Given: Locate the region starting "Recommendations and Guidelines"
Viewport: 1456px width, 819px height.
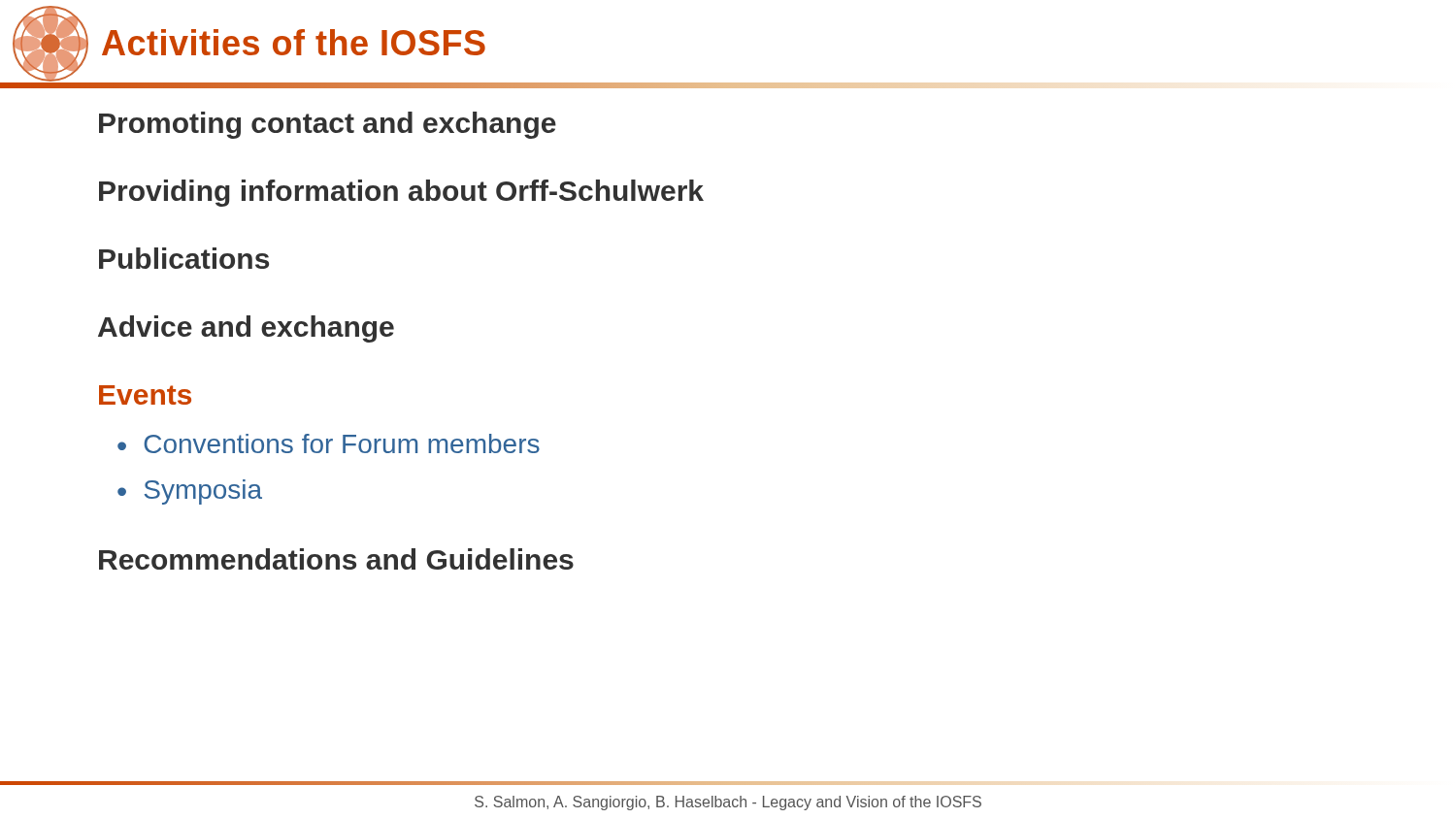Looking at the screenshot, I should point(336,560).
